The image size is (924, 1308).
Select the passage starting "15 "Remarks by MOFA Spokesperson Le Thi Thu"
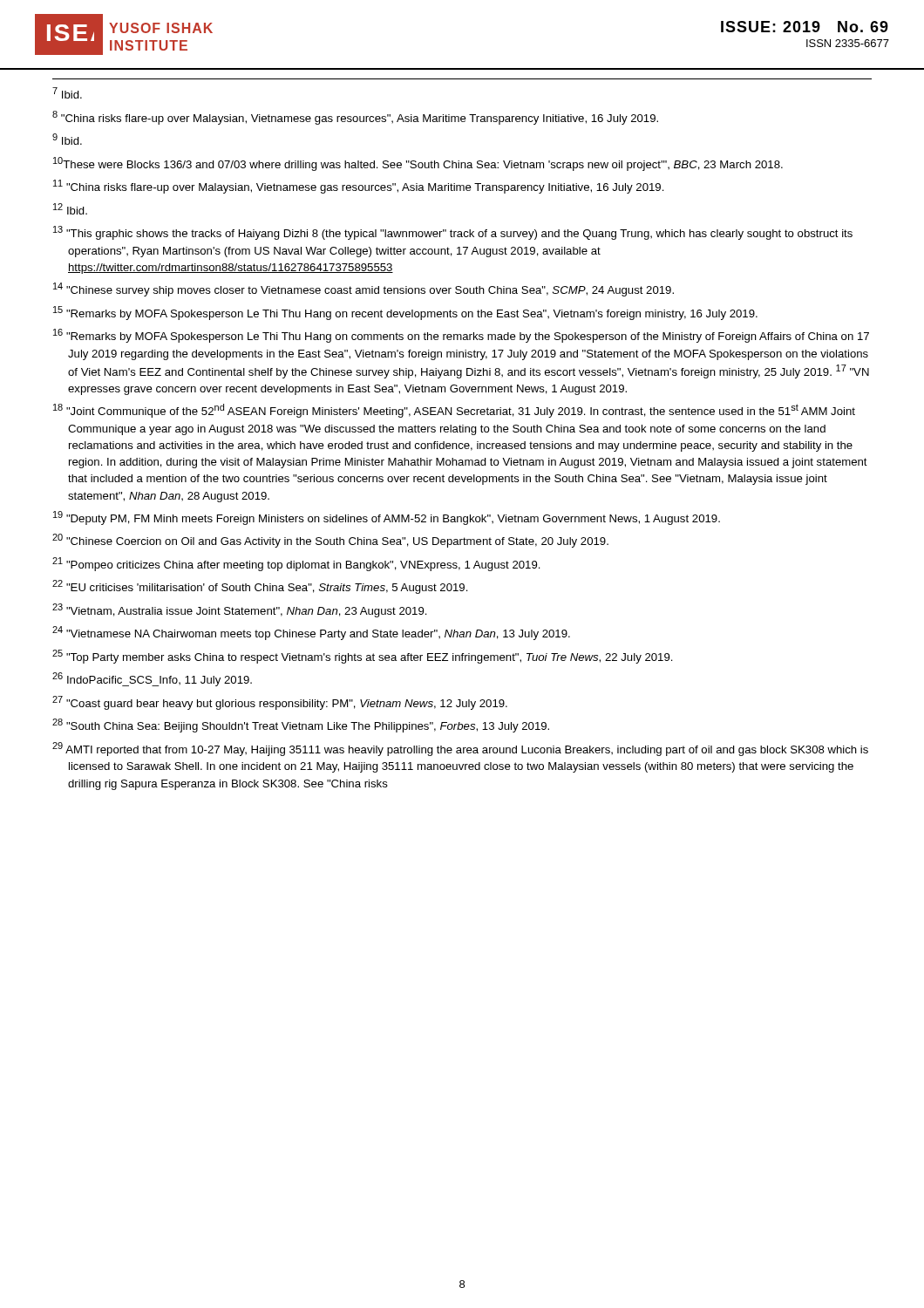[462, 312]
